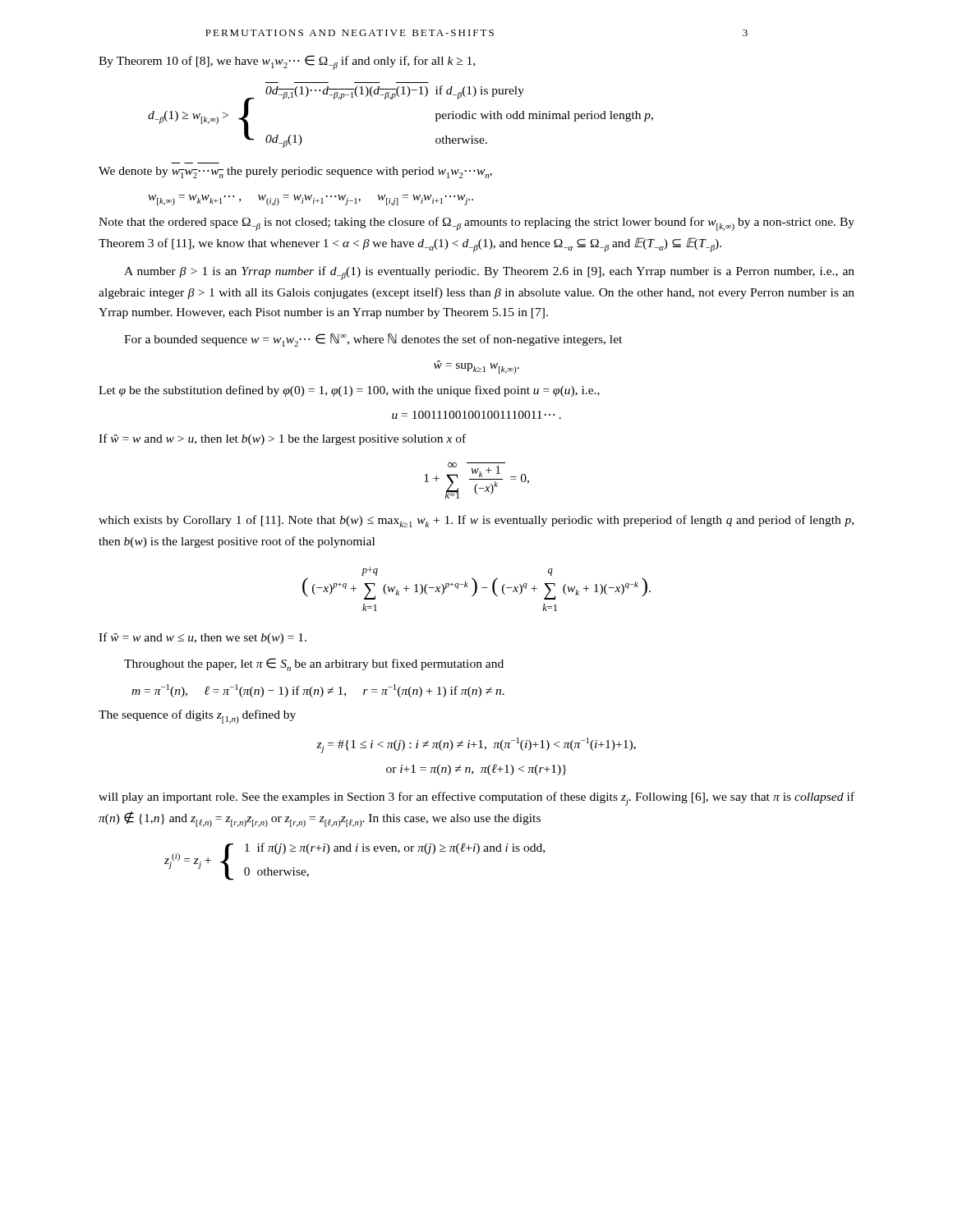Find the formula containing "ŵ = supk≥1 w[k,∞)."

(x=476, y=366)
